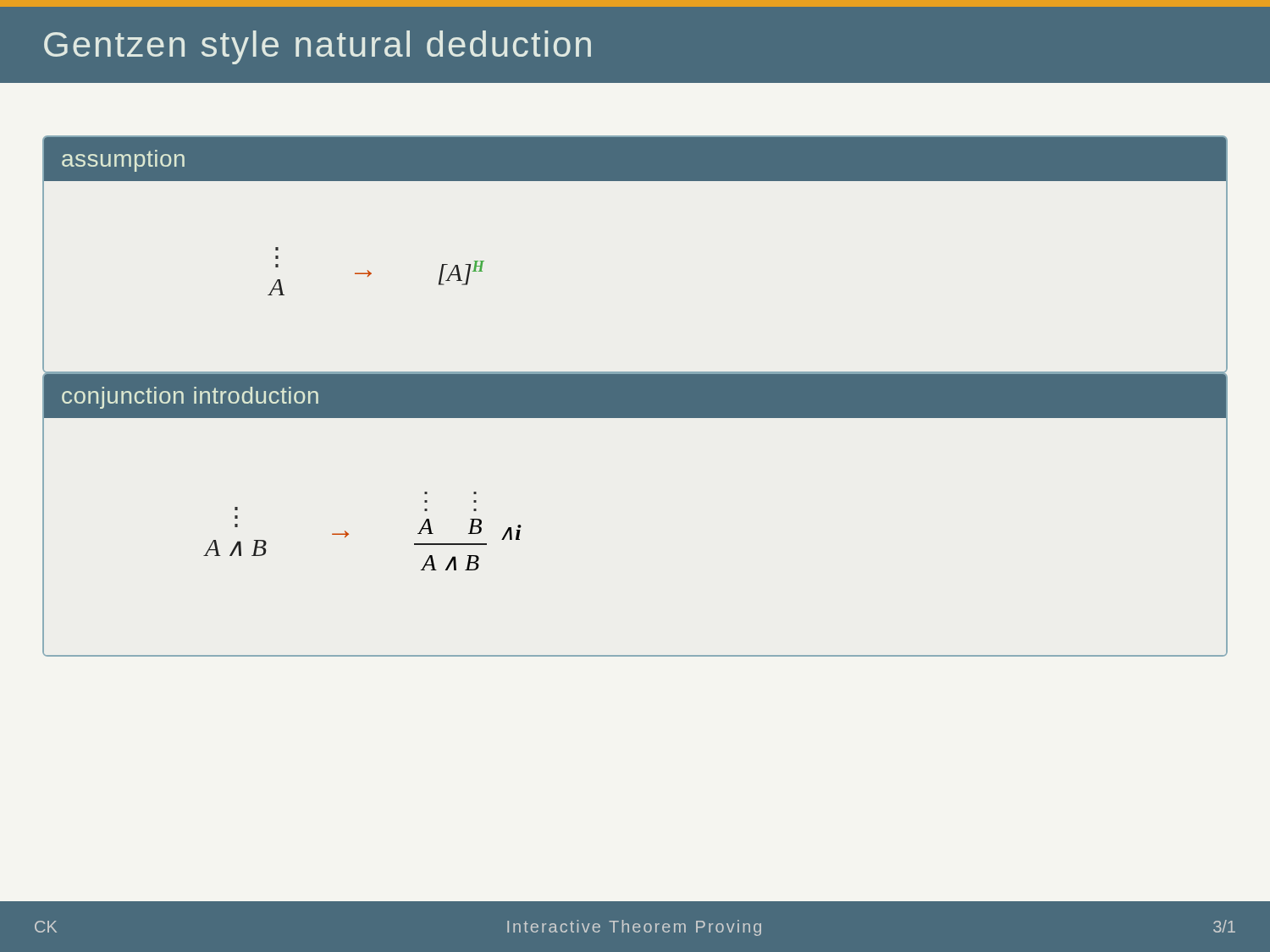This screenshot has width=1270, height=952.
Task: Point to the text starting "⋮ A → [A]H"
Action: click(374, 272)
